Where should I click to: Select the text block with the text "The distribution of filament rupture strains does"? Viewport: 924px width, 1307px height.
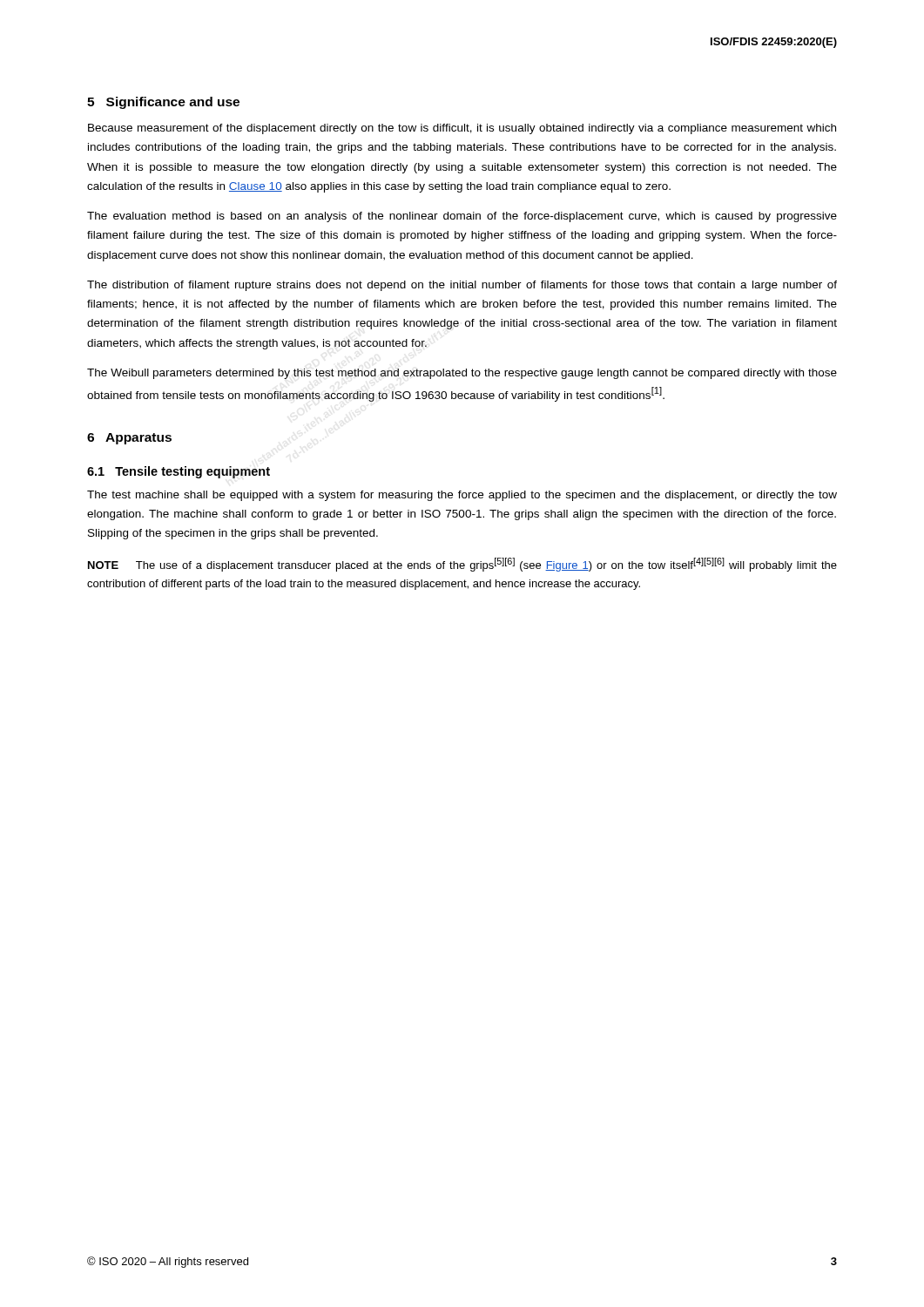click(462, 313)
